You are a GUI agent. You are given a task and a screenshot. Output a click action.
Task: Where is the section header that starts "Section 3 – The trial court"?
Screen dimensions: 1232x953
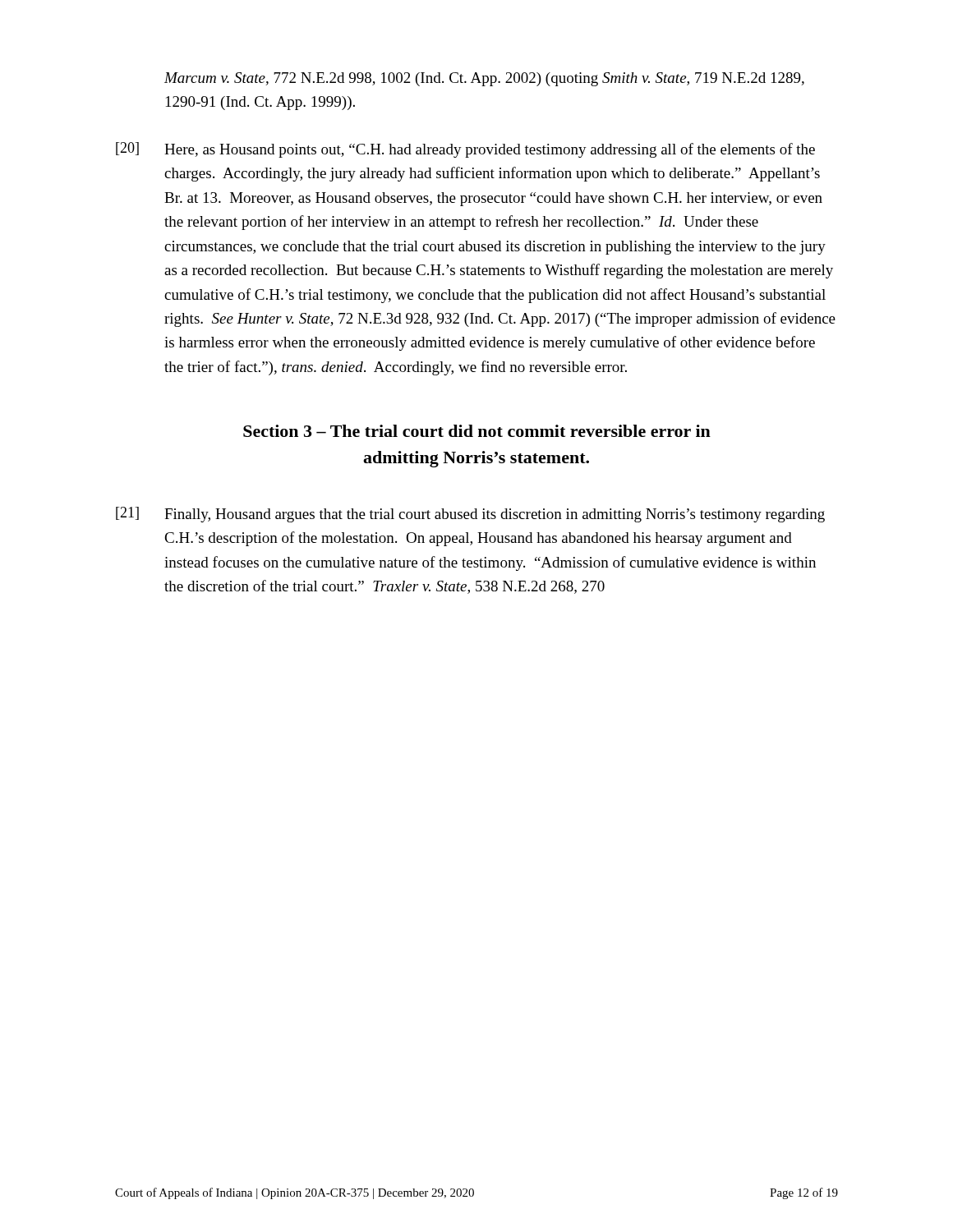coord(476,444)
